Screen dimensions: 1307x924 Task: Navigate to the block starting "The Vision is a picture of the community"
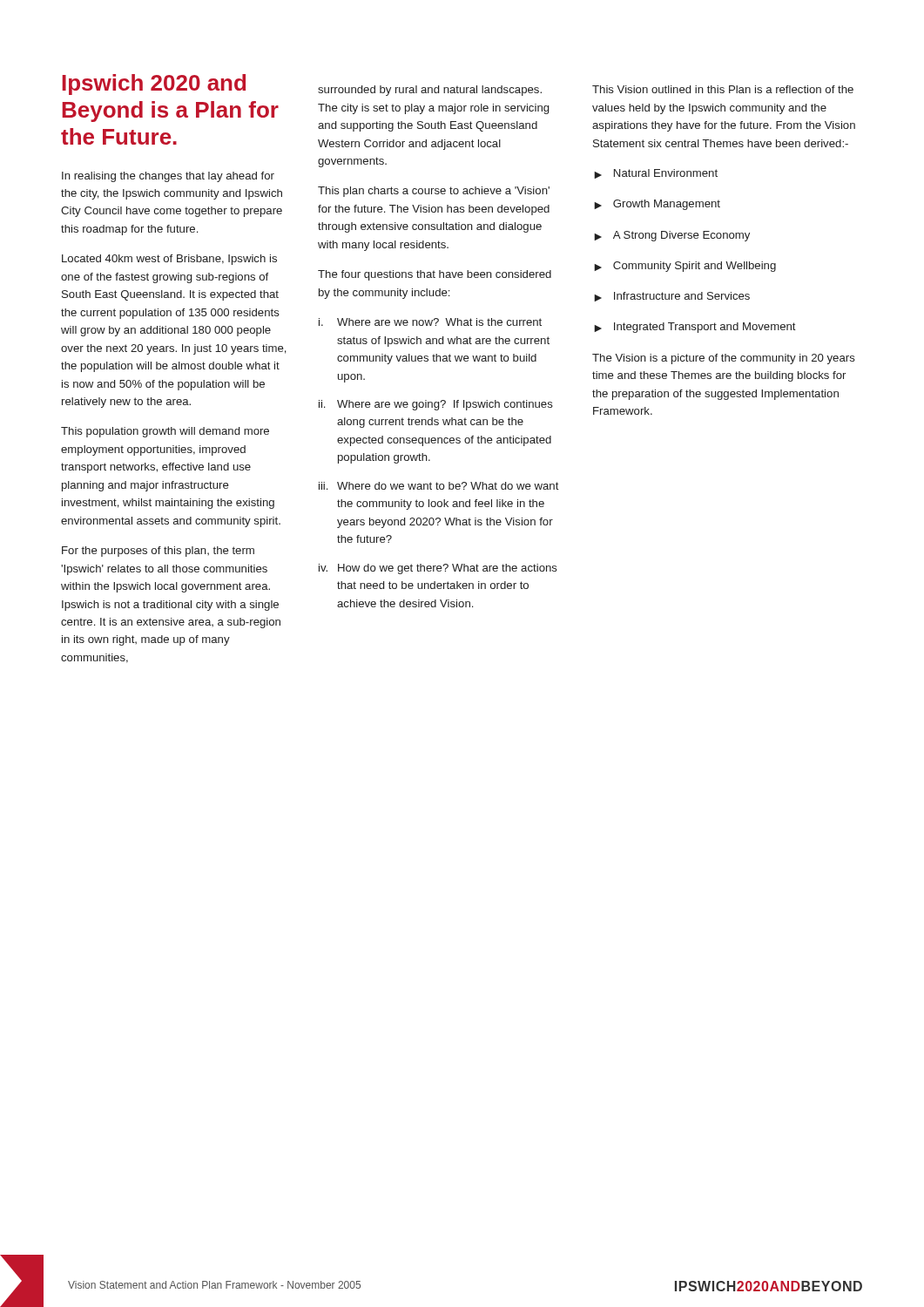[x=728, y=385]
